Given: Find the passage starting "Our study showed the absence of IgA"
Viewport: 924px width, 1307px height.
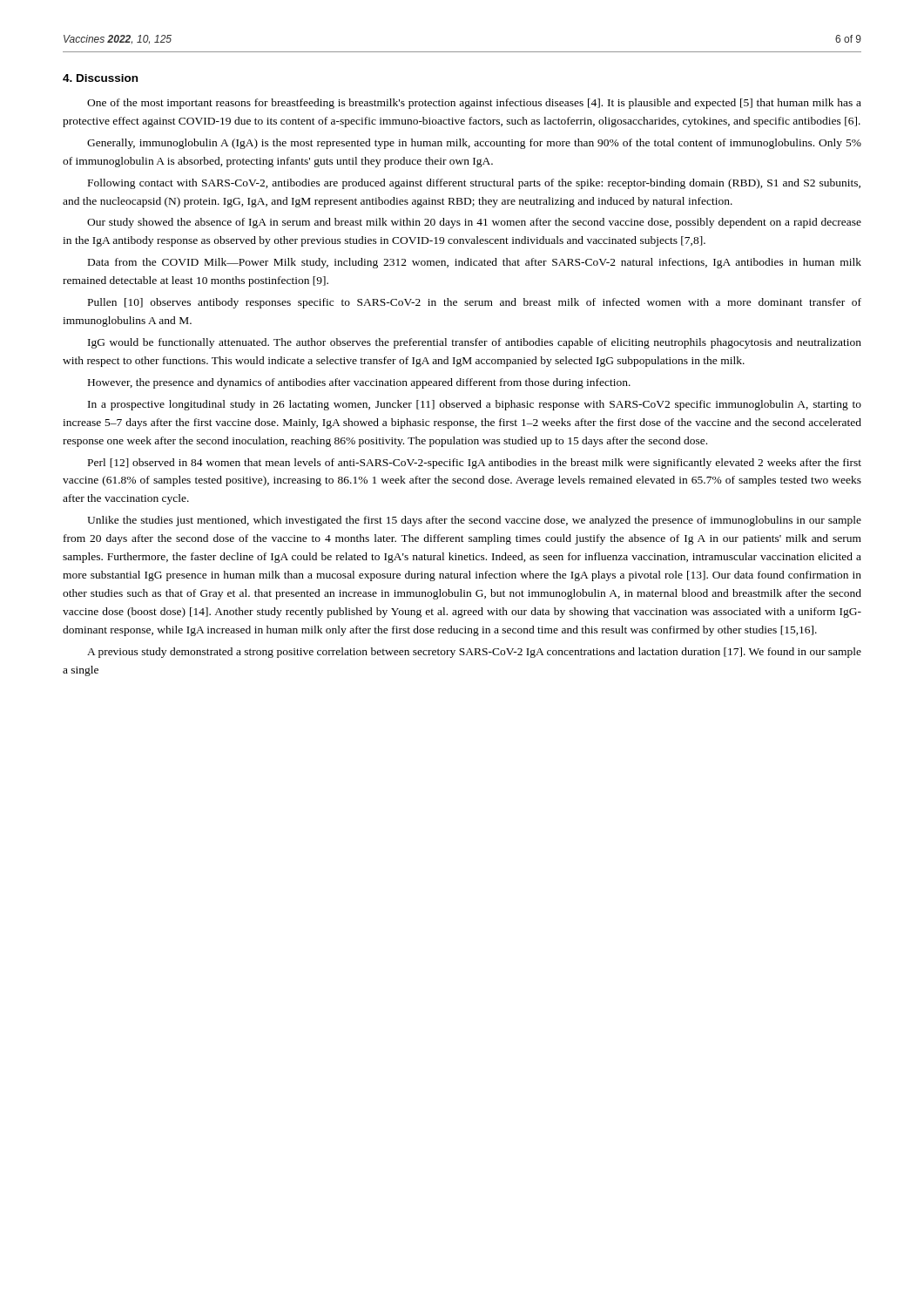Looking at the screenshot, I should click(x=462, y=232).
